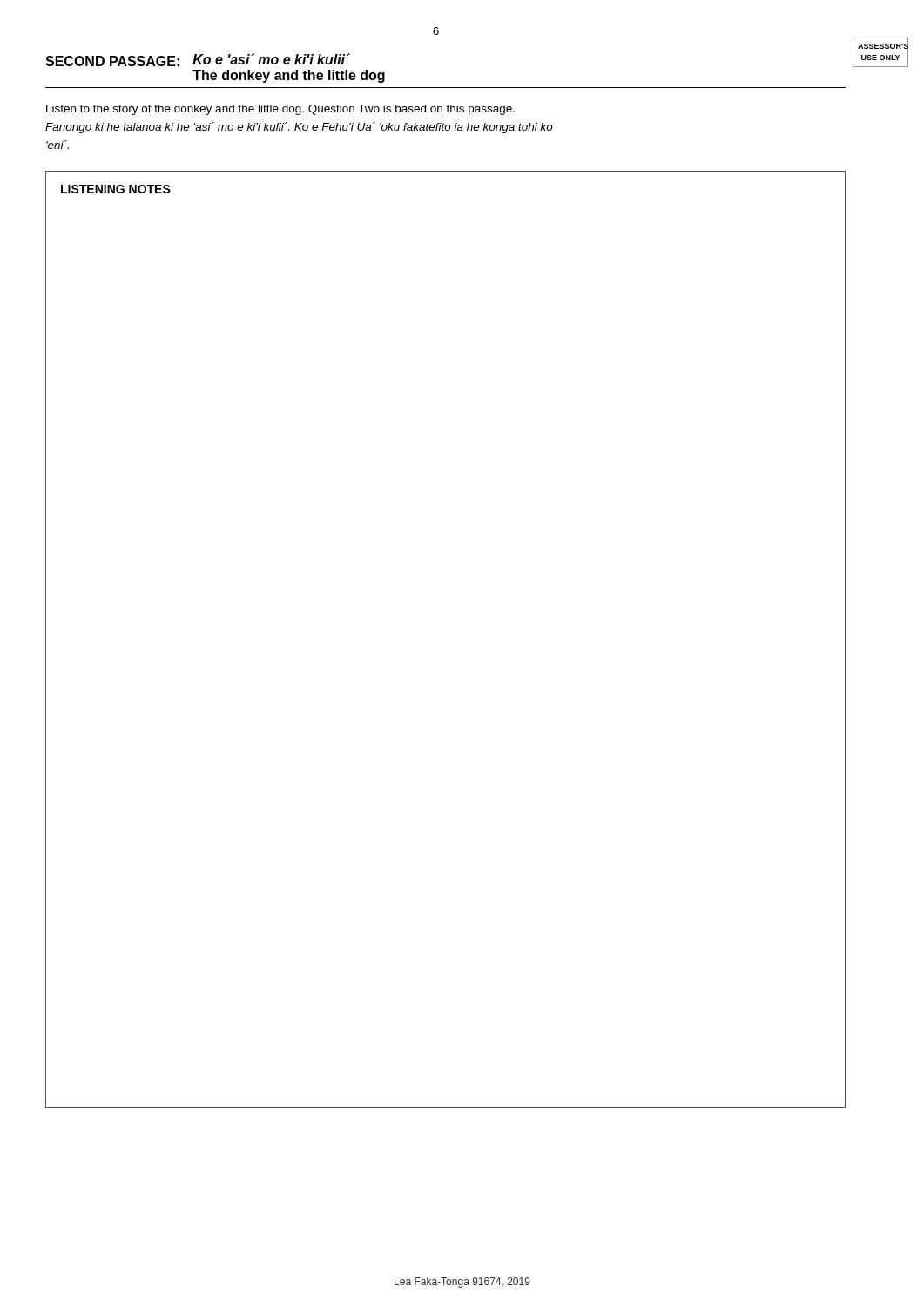The image size is (924, 1307).
Task: Find the table that mentions "LISTENING NOTES"
Action: click(x=445, y=639)
